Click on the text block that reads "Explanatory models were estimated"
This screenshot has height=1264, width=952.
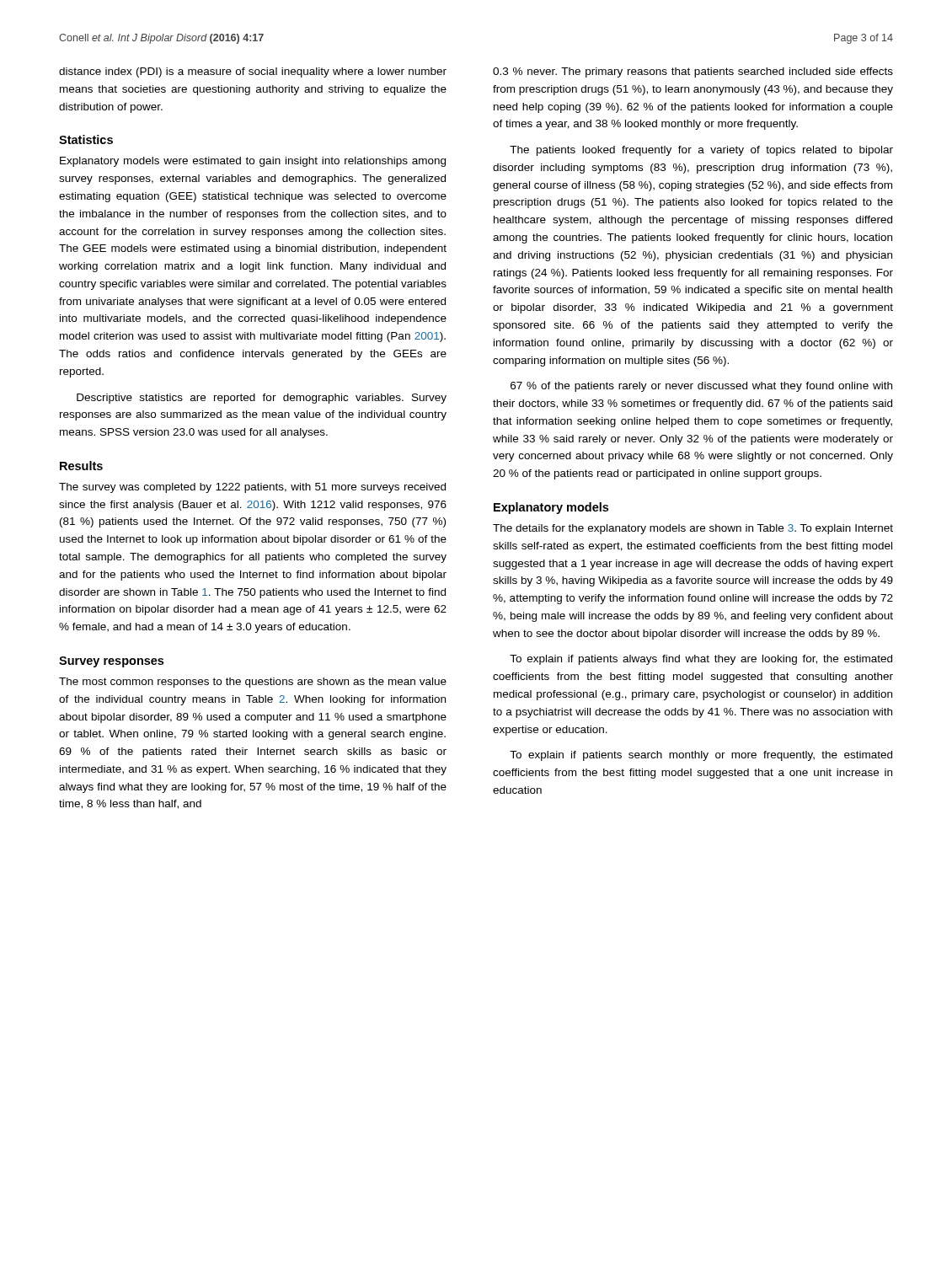(253, 267)
